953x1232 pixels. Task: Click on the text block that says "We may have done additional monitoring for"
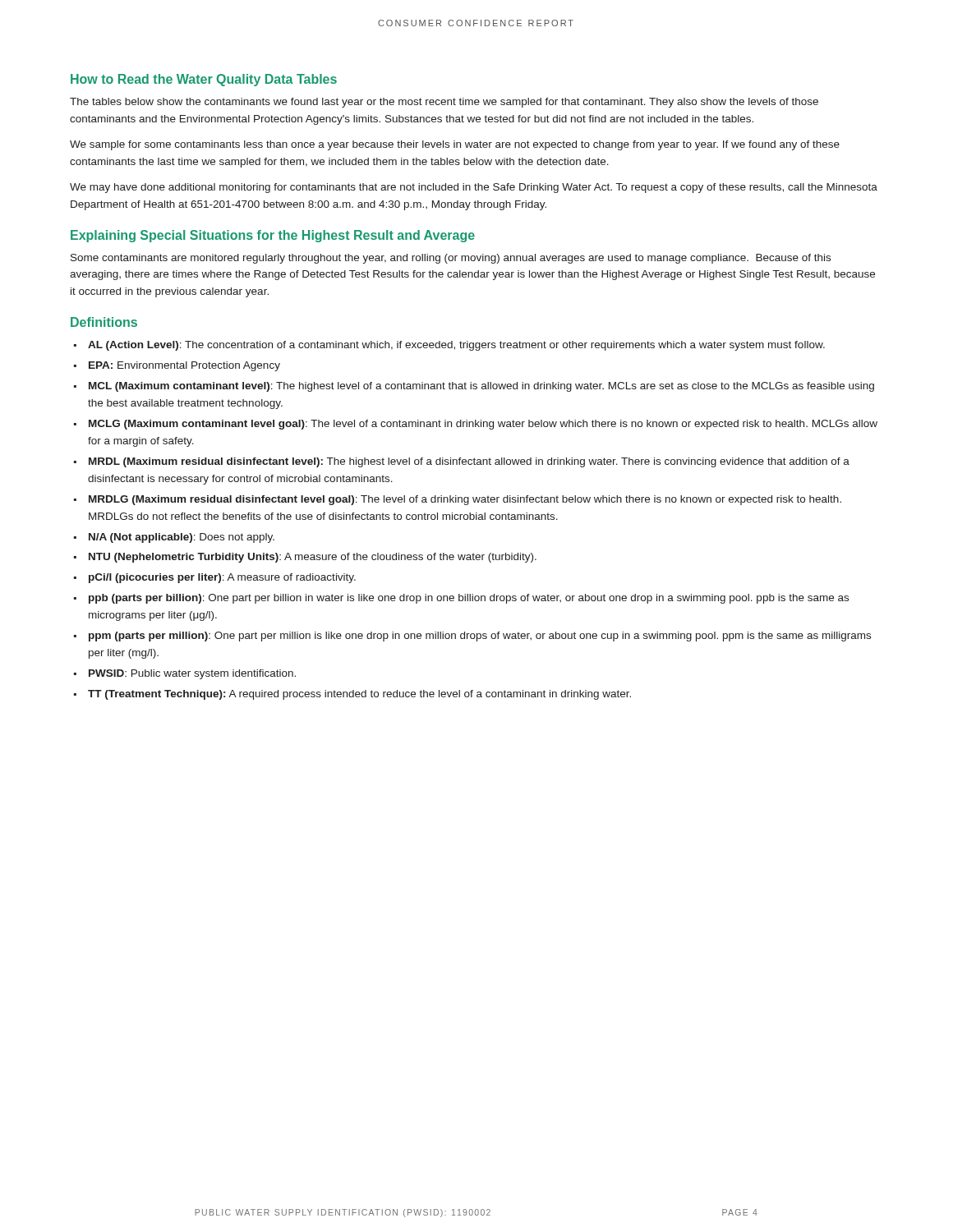pos(474,195)
